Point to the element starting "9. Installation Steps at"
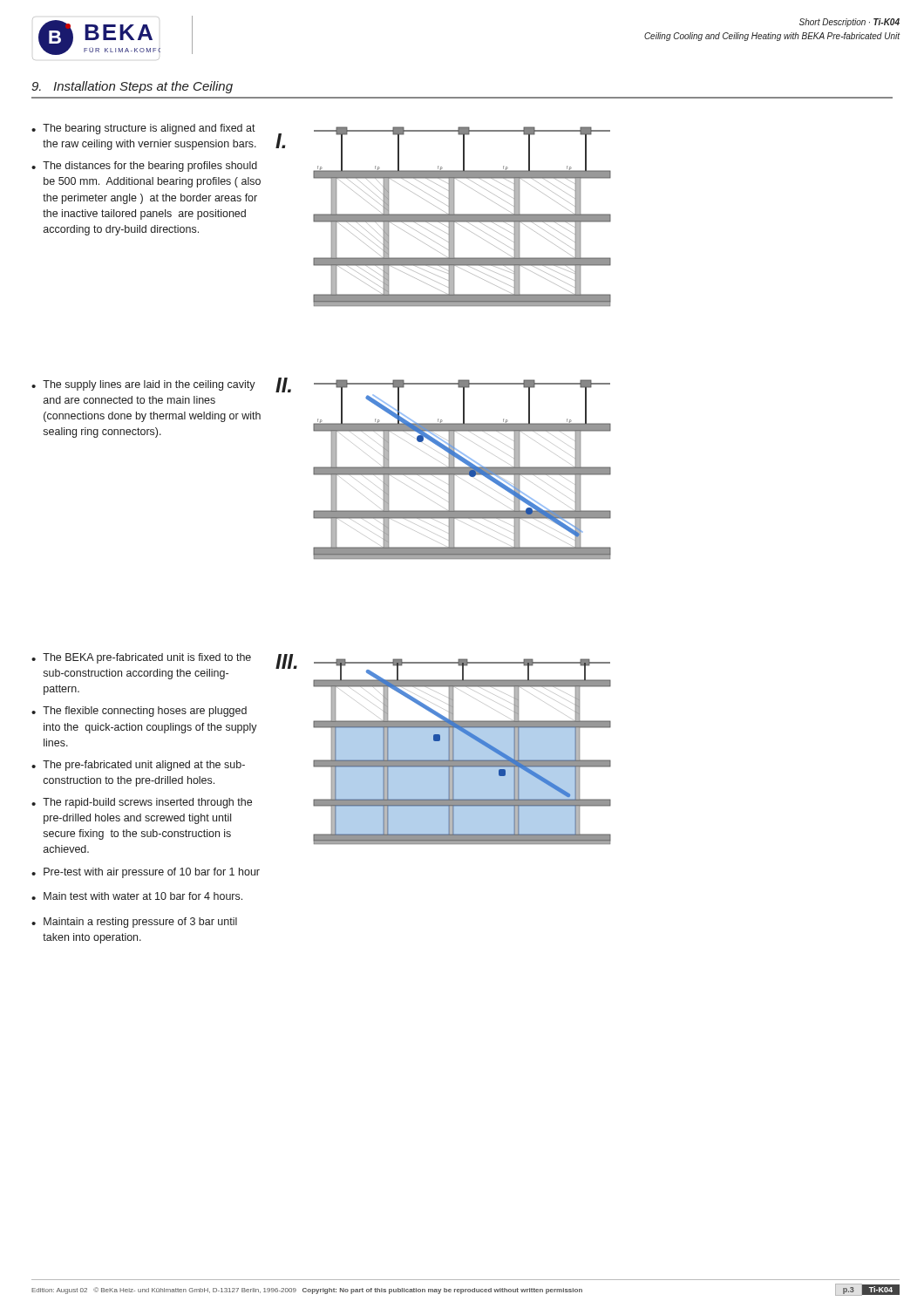Viewport: 924px width, 1308px height. click(132, 86)
